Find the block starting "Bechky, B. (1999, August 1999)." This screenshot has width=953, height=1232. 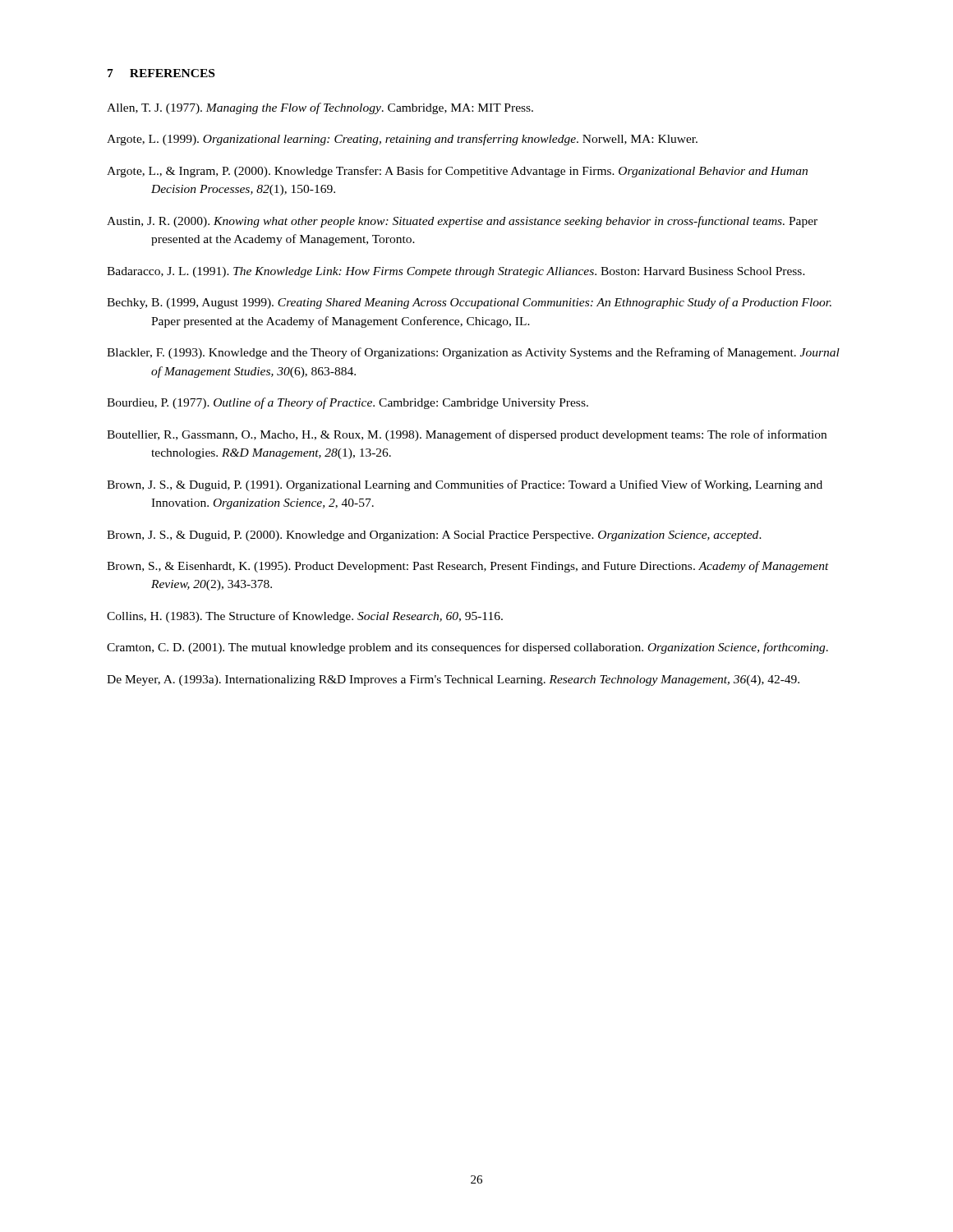pyautogui.click(x=470, y=311)
